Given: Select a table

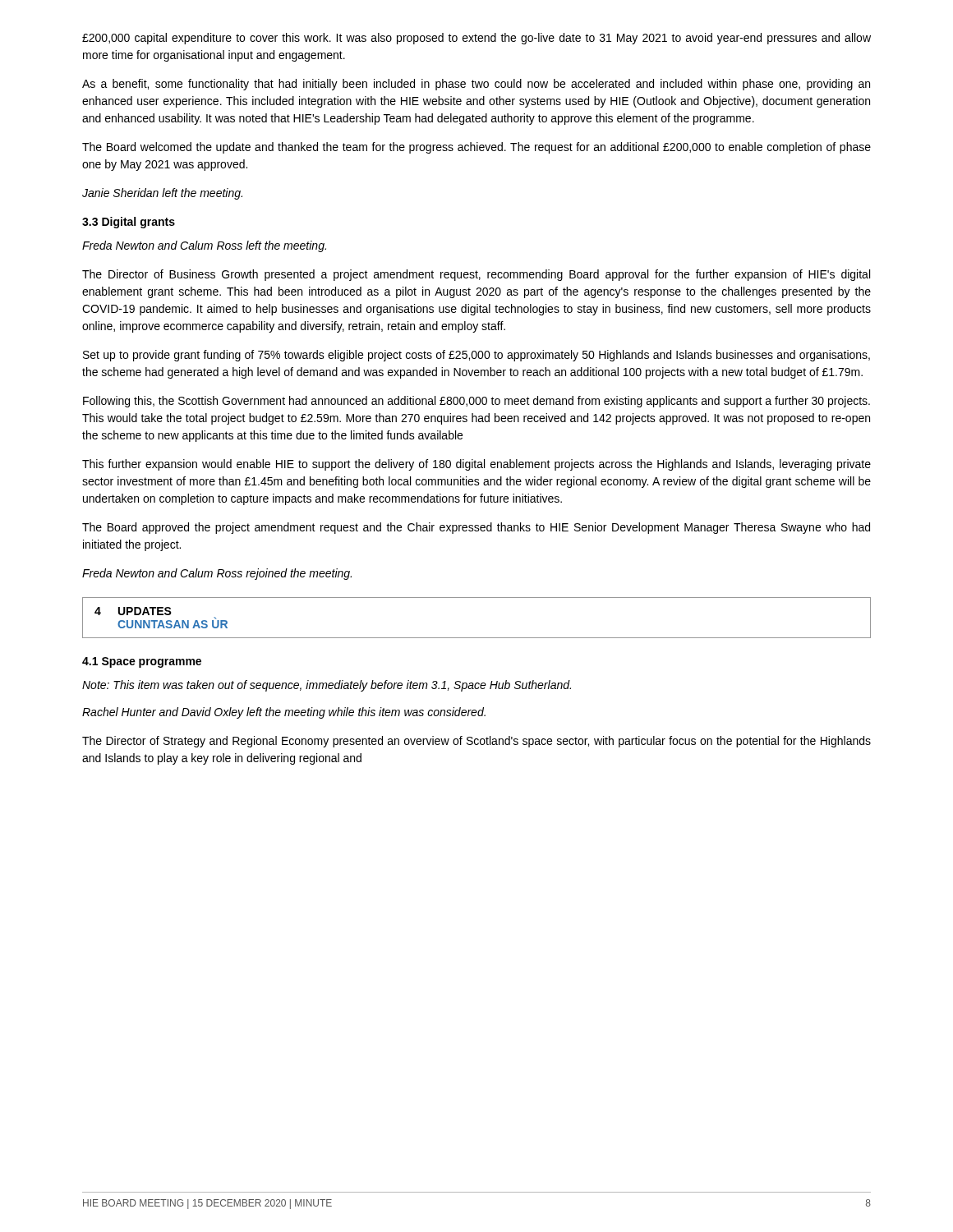Looking at the screenshot, I should point(476,618).
